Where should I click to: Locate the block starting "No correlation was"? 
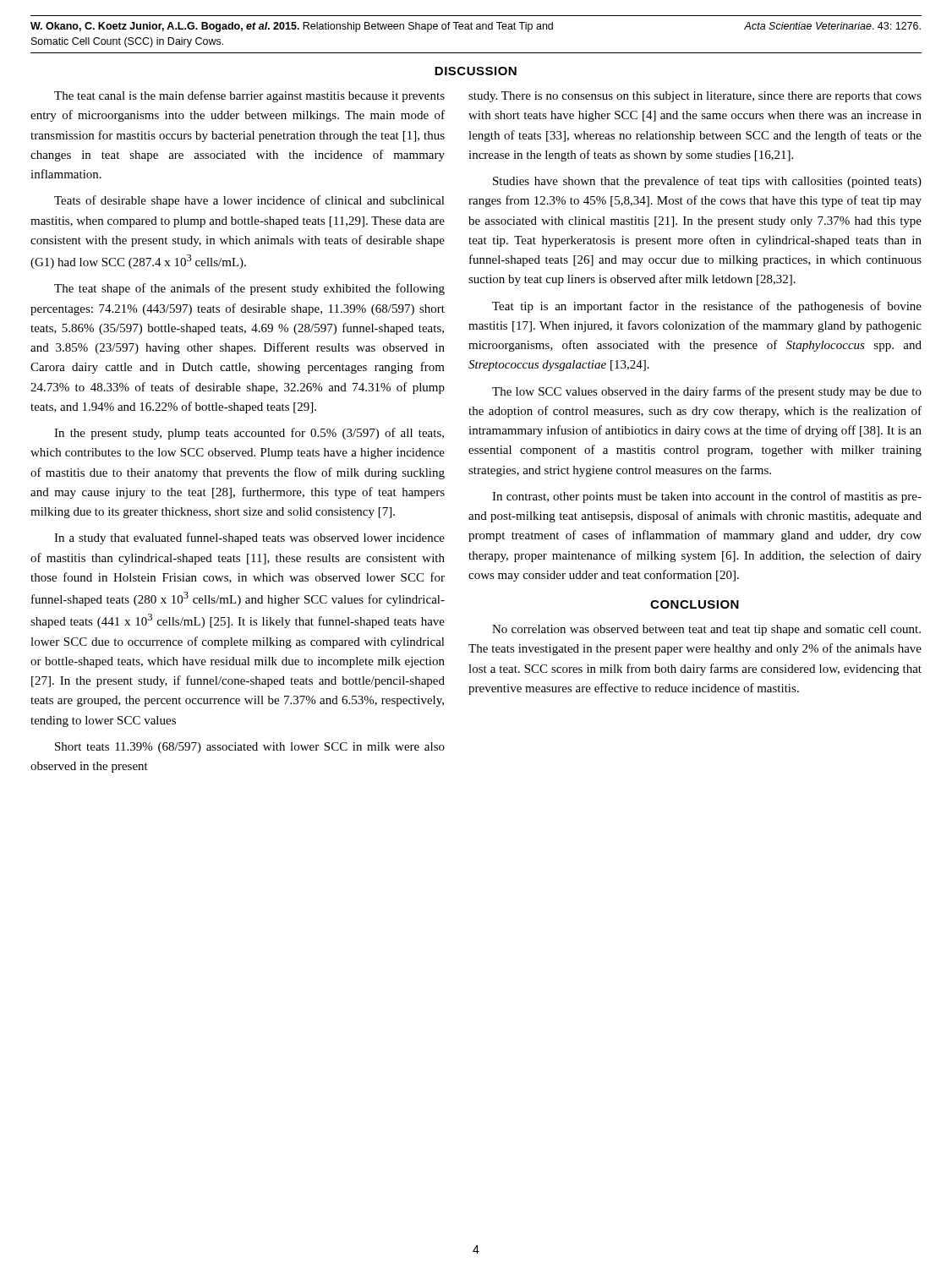[695, 659]
